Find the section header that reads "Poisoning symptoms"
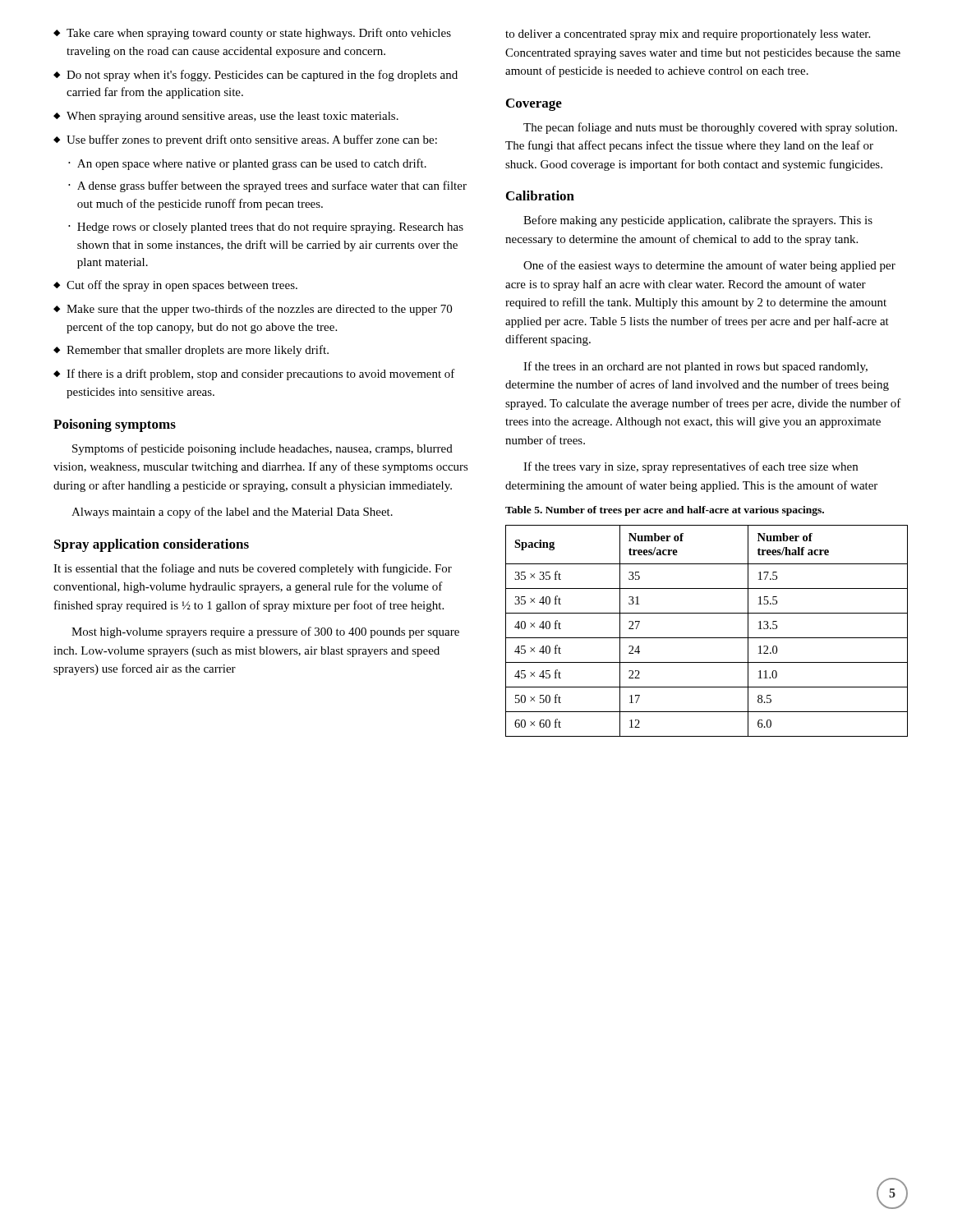953x1232 pixels. pyautogui.click(x=115, y=424)
